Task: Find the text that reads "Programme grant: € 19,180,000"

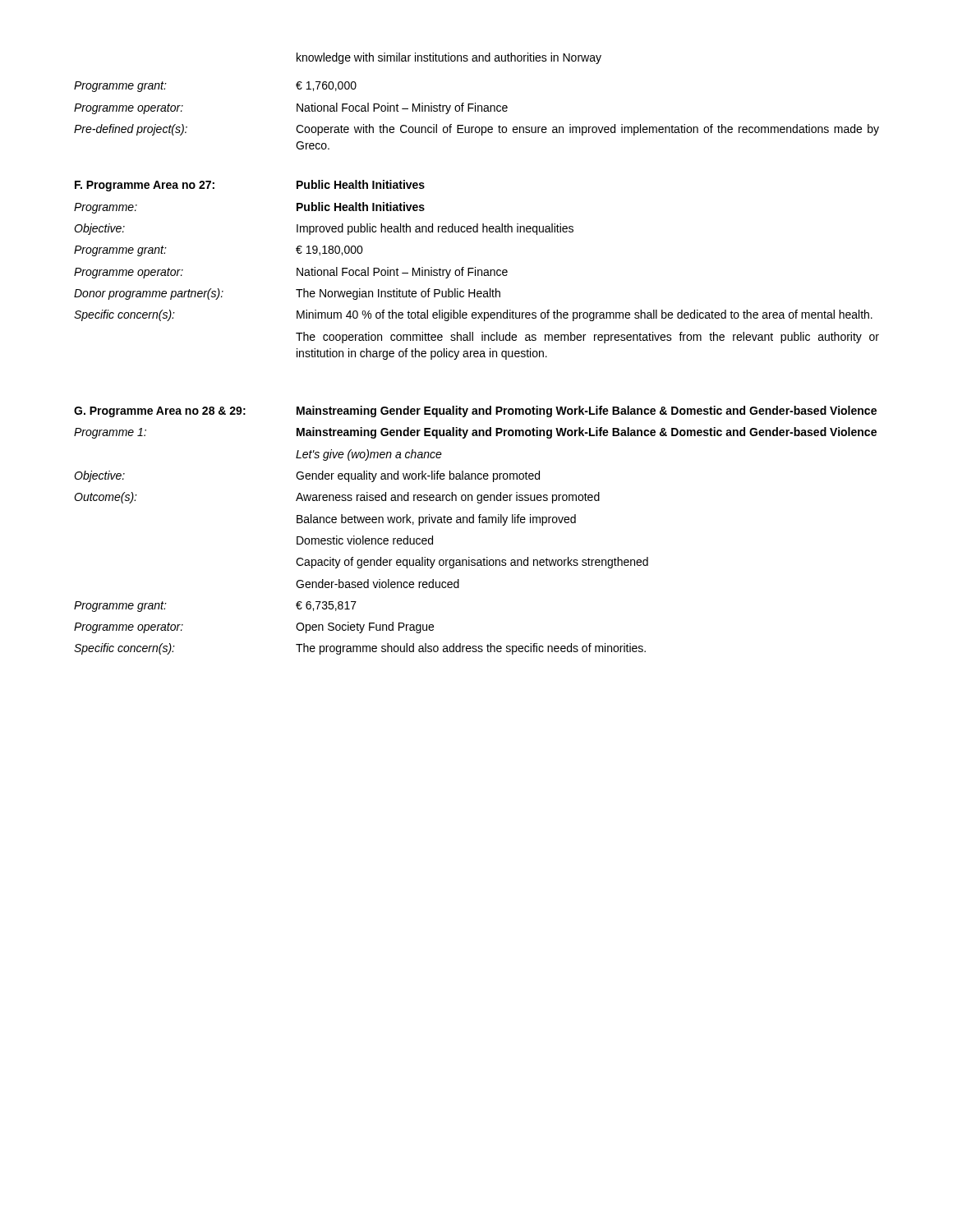Action: 126,251
